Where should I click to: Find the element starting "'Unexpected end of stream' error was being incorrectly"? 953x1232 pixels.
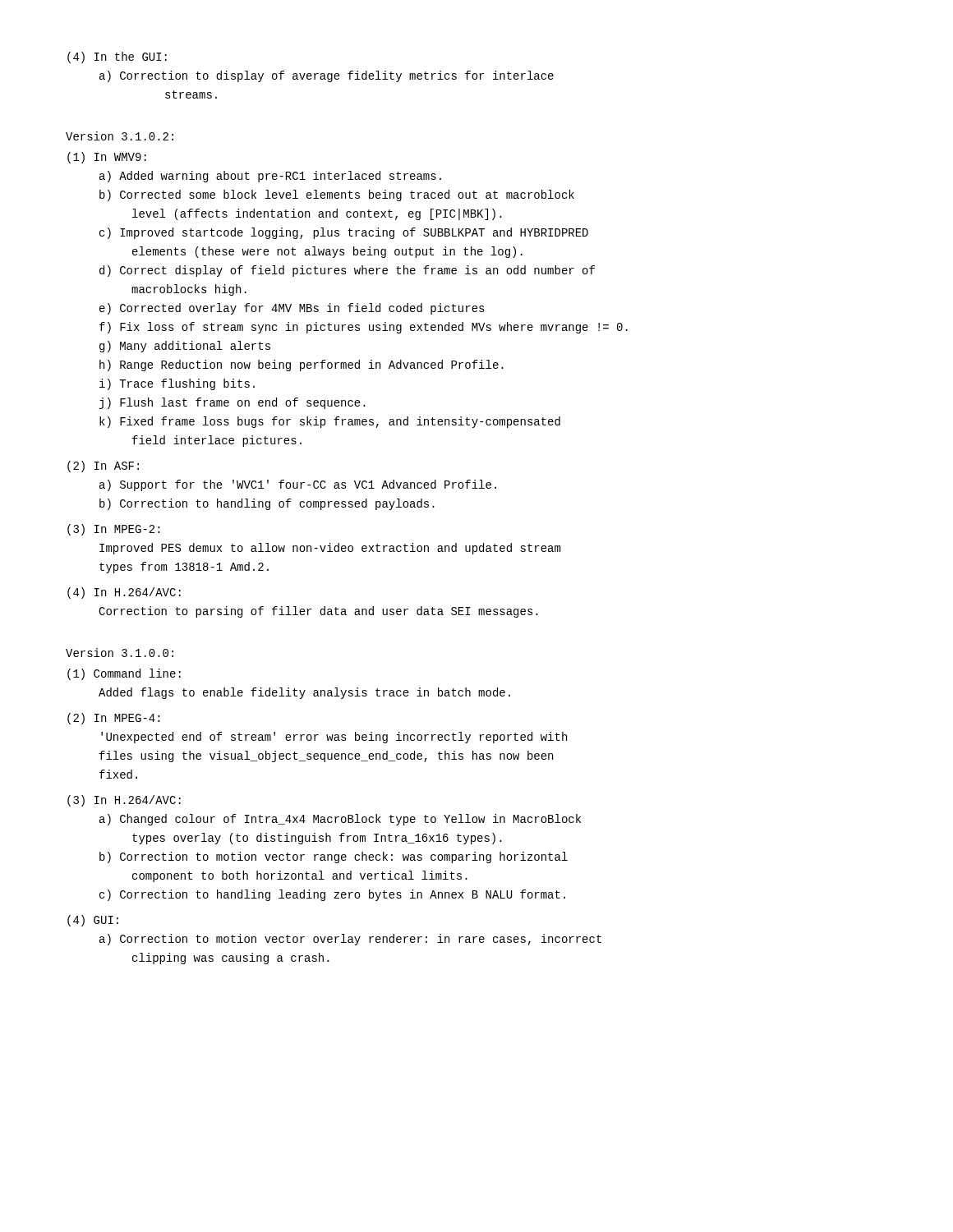tap(333, 738)
